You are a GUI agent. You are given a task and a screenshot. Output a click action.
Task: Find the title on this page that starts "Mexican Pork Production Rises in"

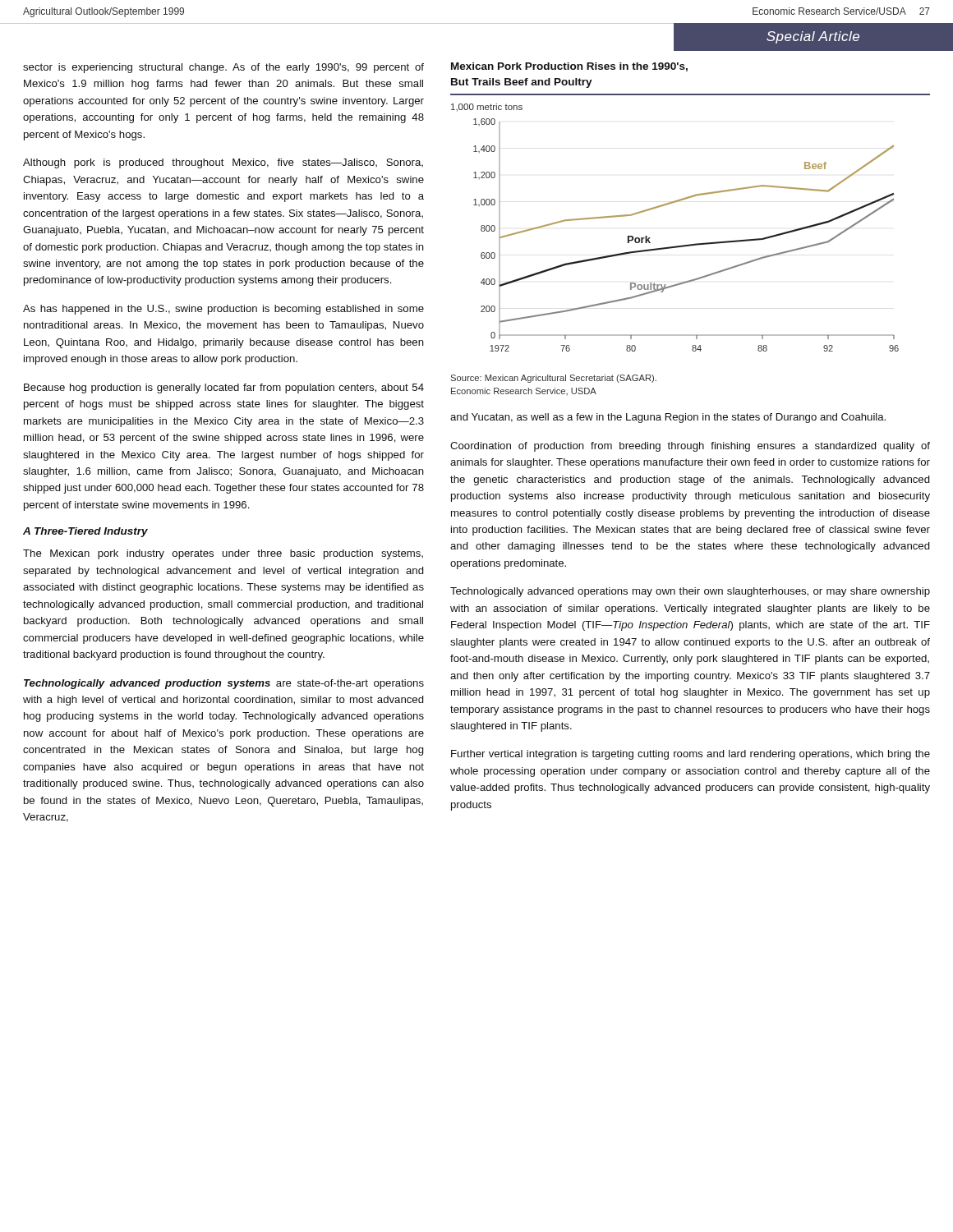(569, 74)
